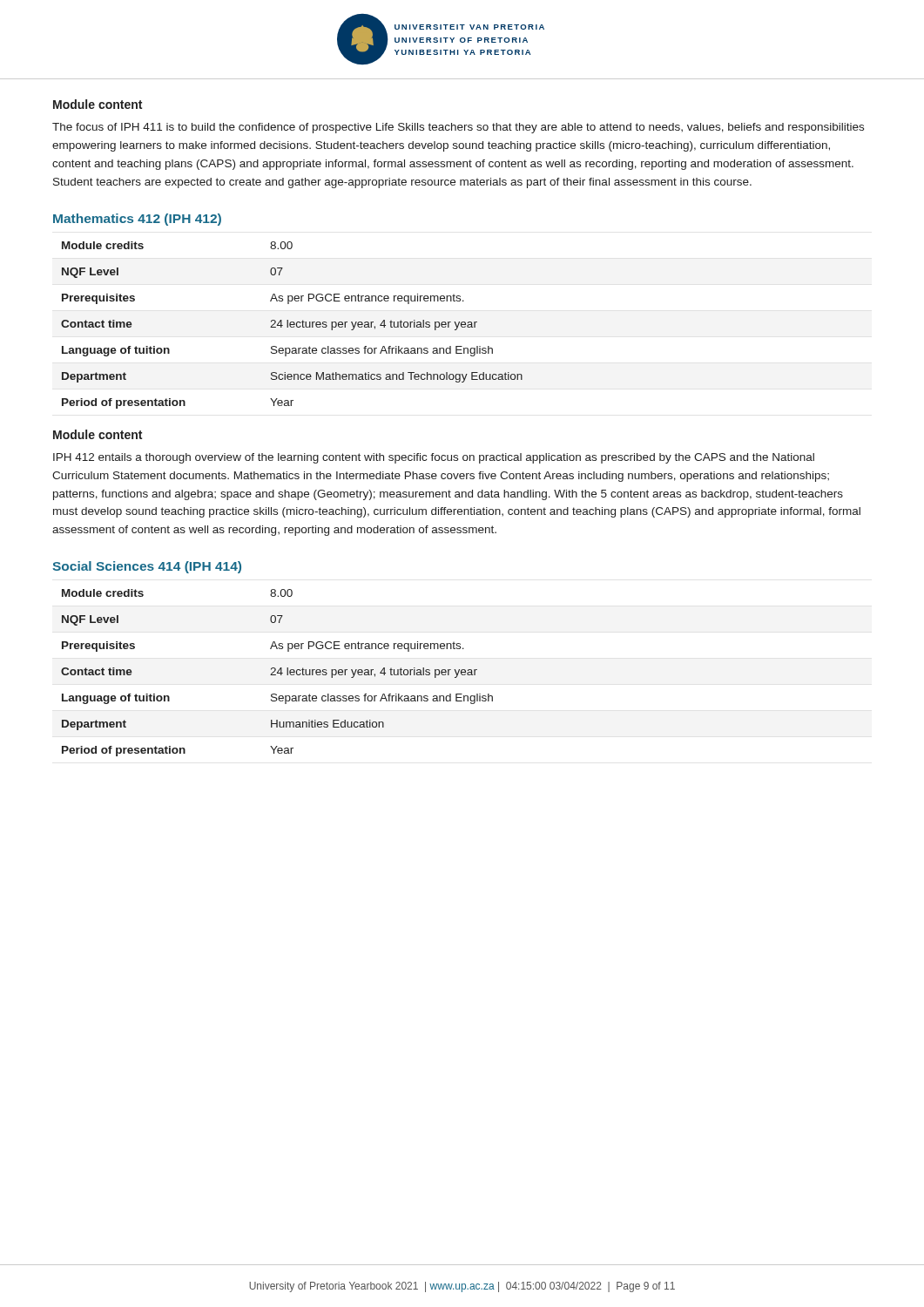Click the logo
924x1307 pixels.
(x=462, y=40)
